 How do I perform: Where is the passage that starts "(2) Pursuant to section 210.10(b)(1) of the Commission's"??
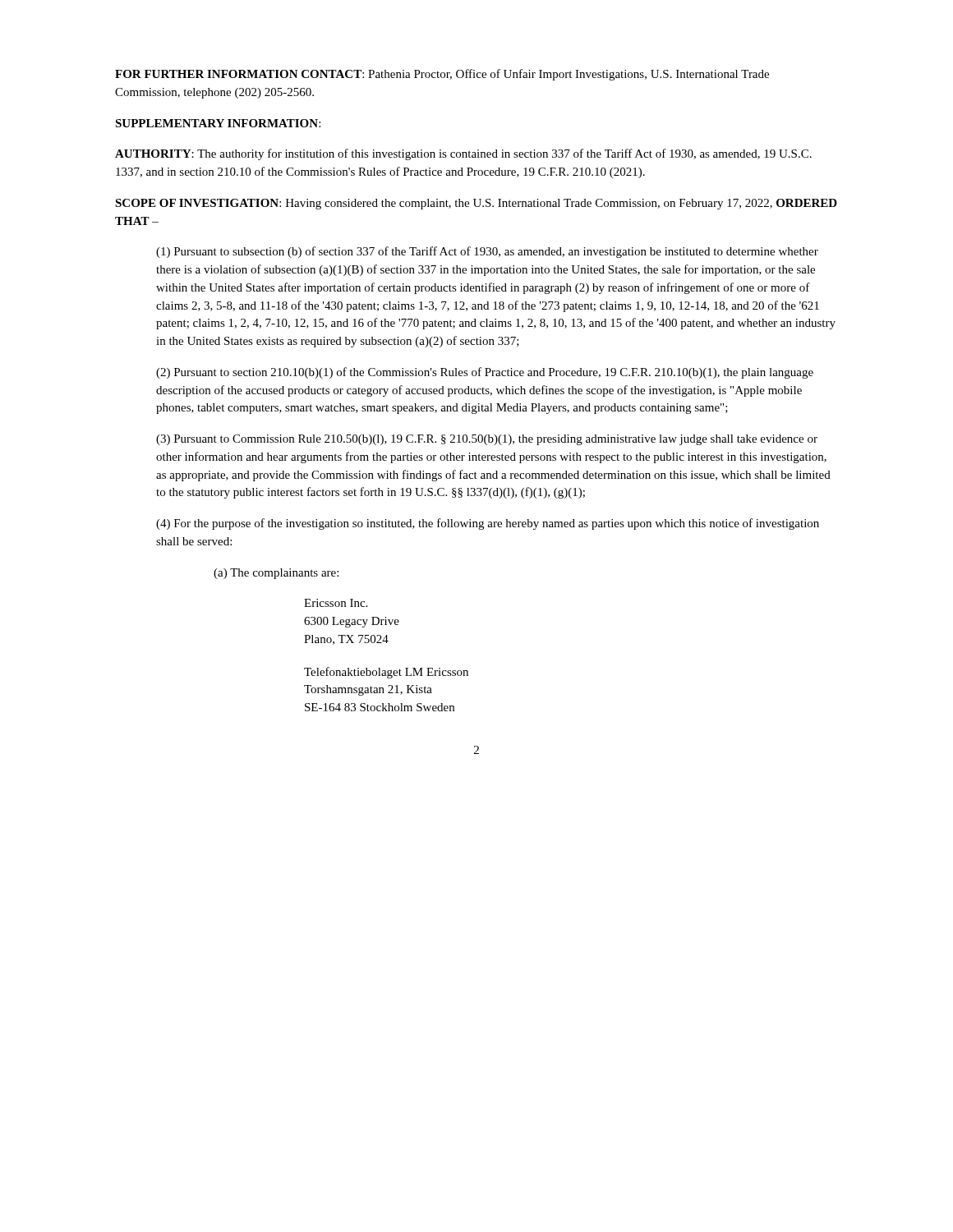point(497,390)
